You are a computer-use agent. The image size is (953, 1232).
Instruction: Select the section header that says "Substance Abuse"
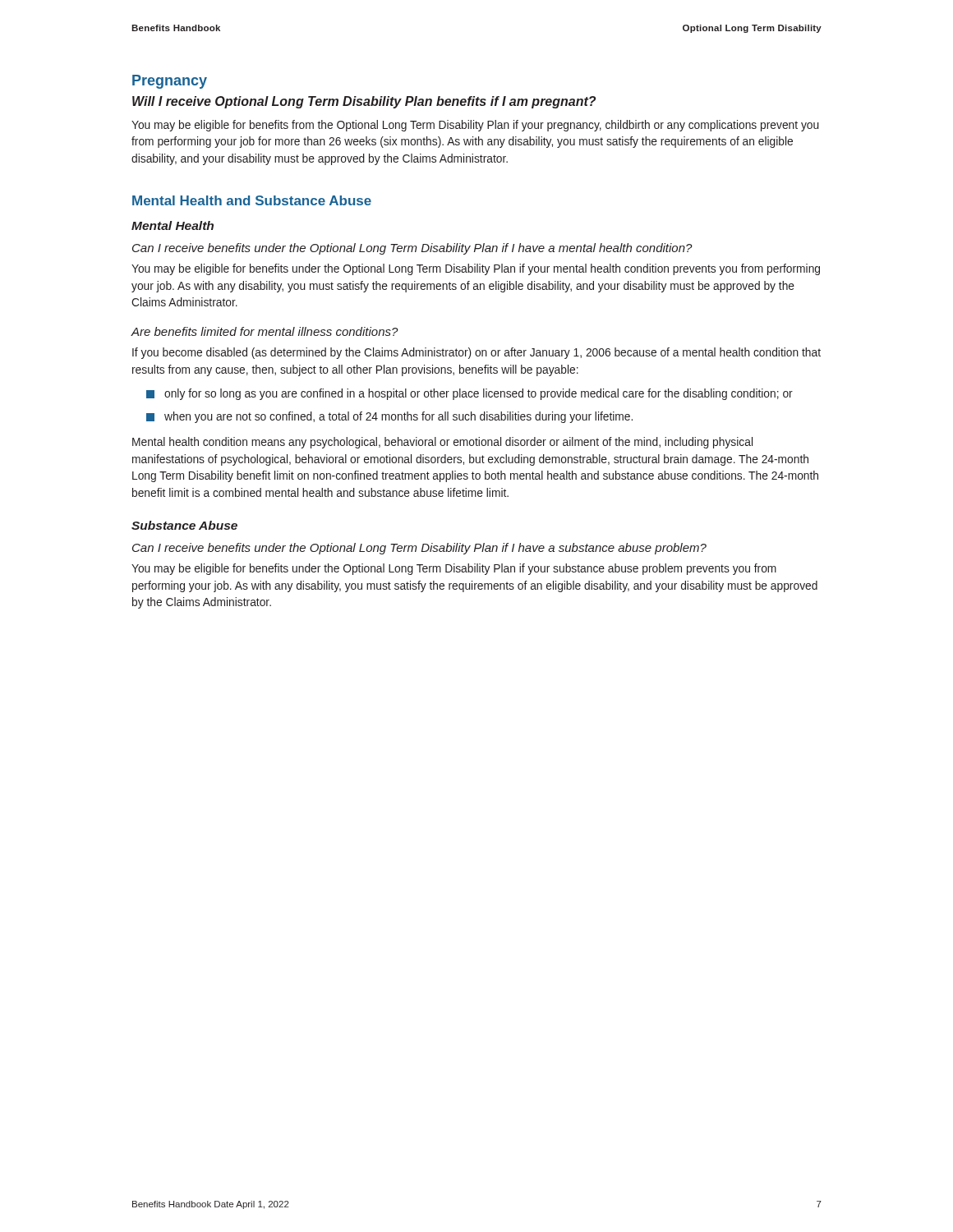185,525
